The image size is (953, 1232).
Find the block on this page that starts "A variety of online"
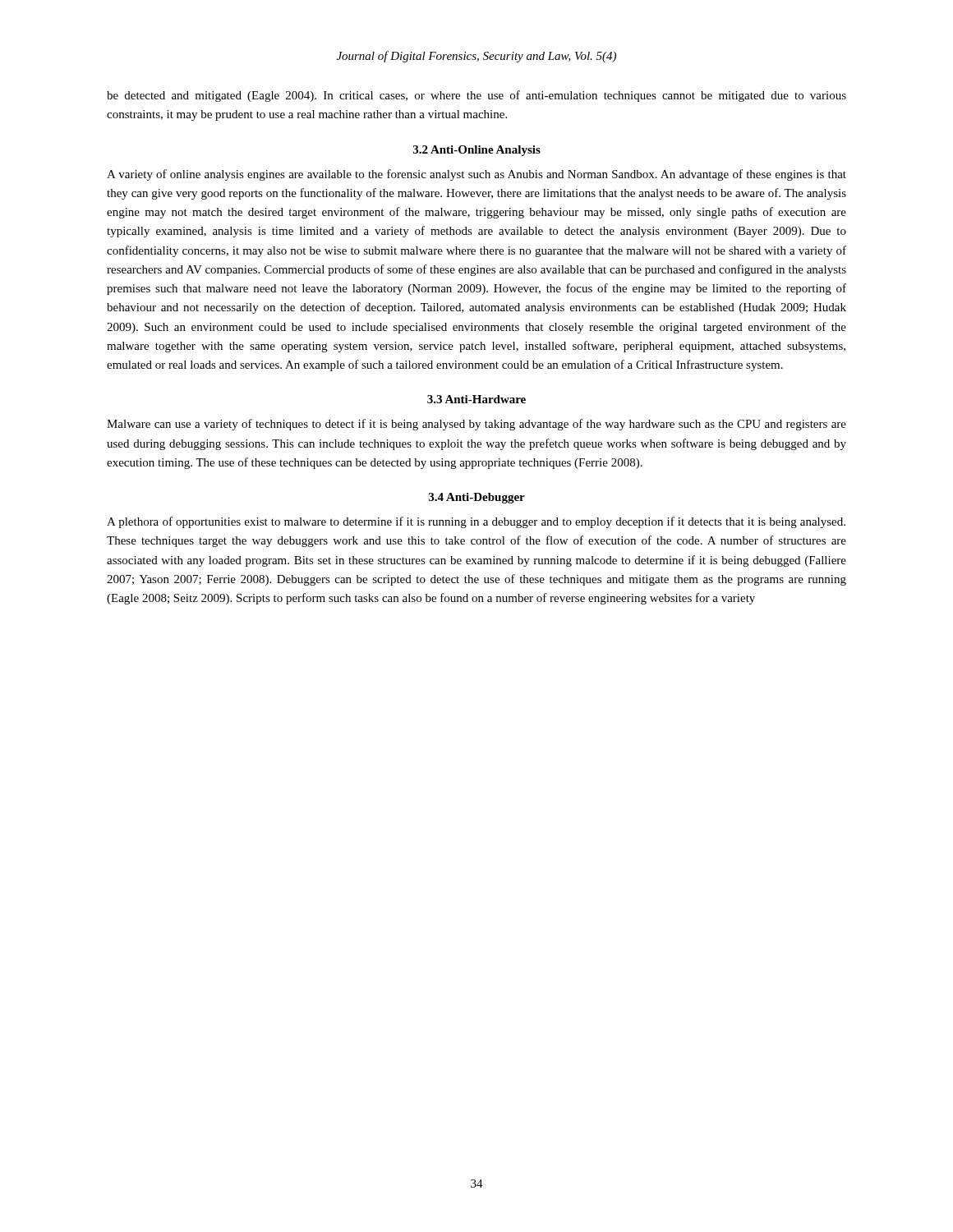pyautogui.click(x=476, y=270)
